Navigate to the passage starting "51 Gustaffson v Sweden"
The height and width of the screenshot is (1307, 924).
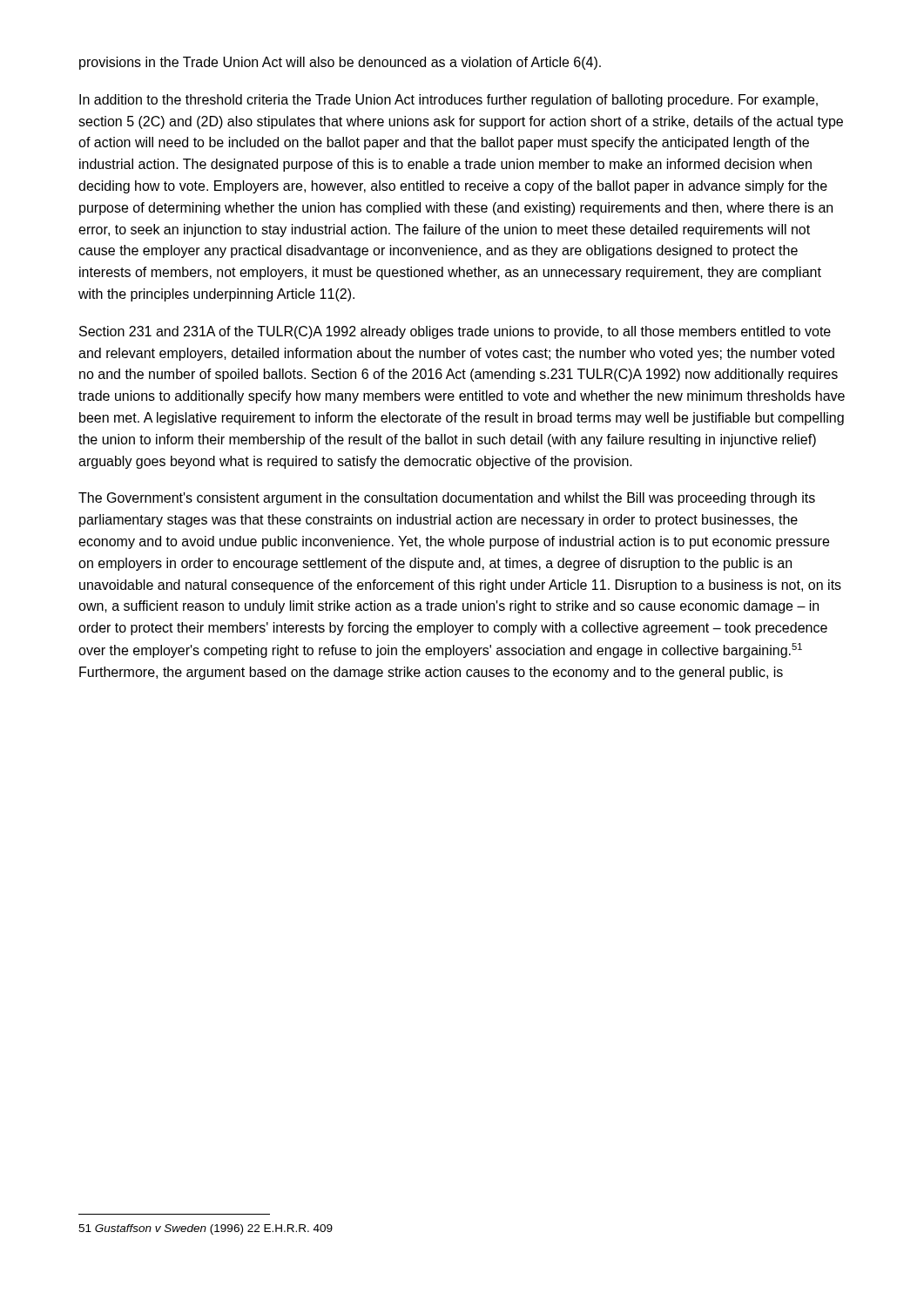pyautogui.click(x=205, y=1229)
